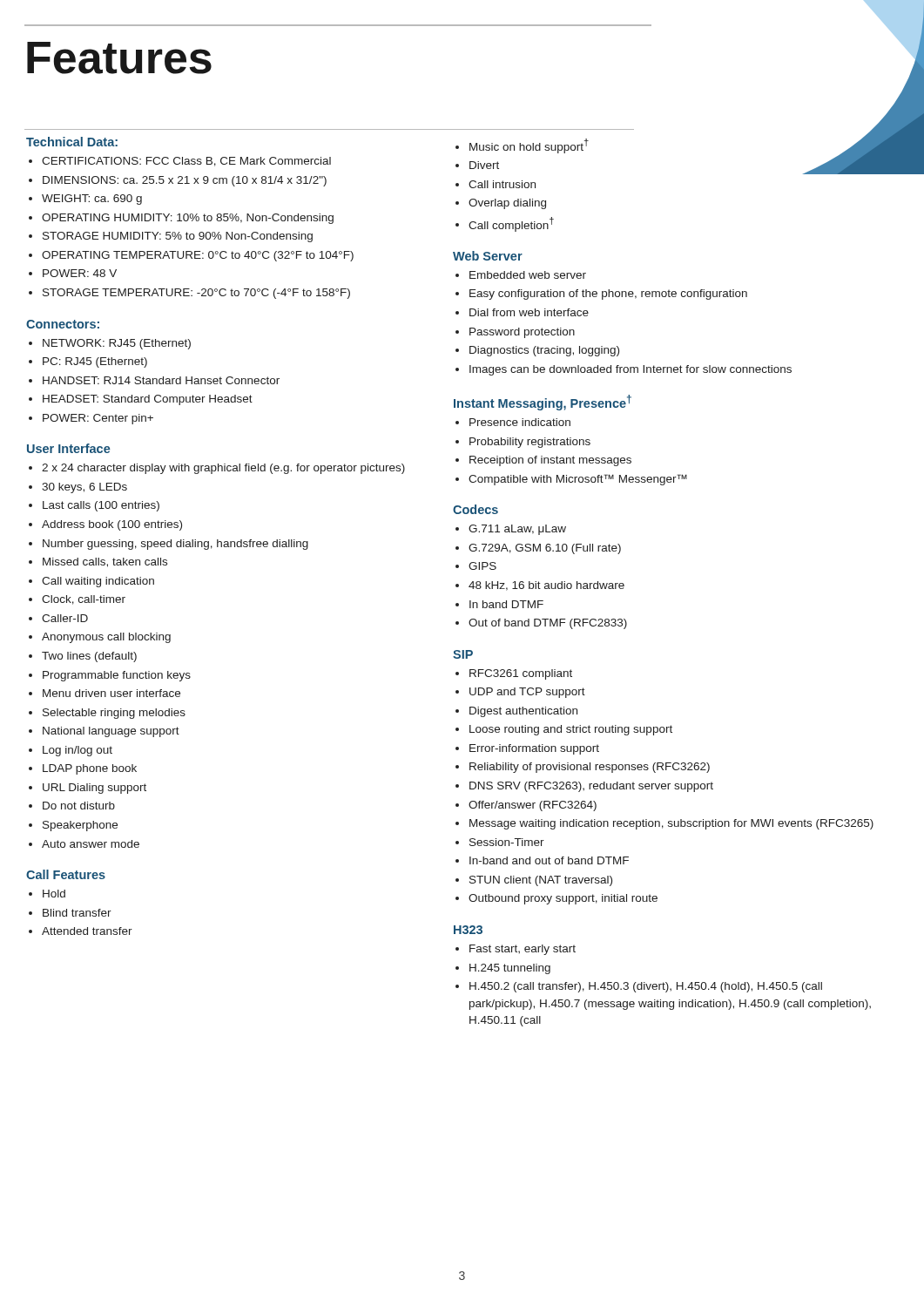924x1307 pixels.
Task: Find the list item containing "STUN client (NAT"
Action: click(x=541, y=879)
